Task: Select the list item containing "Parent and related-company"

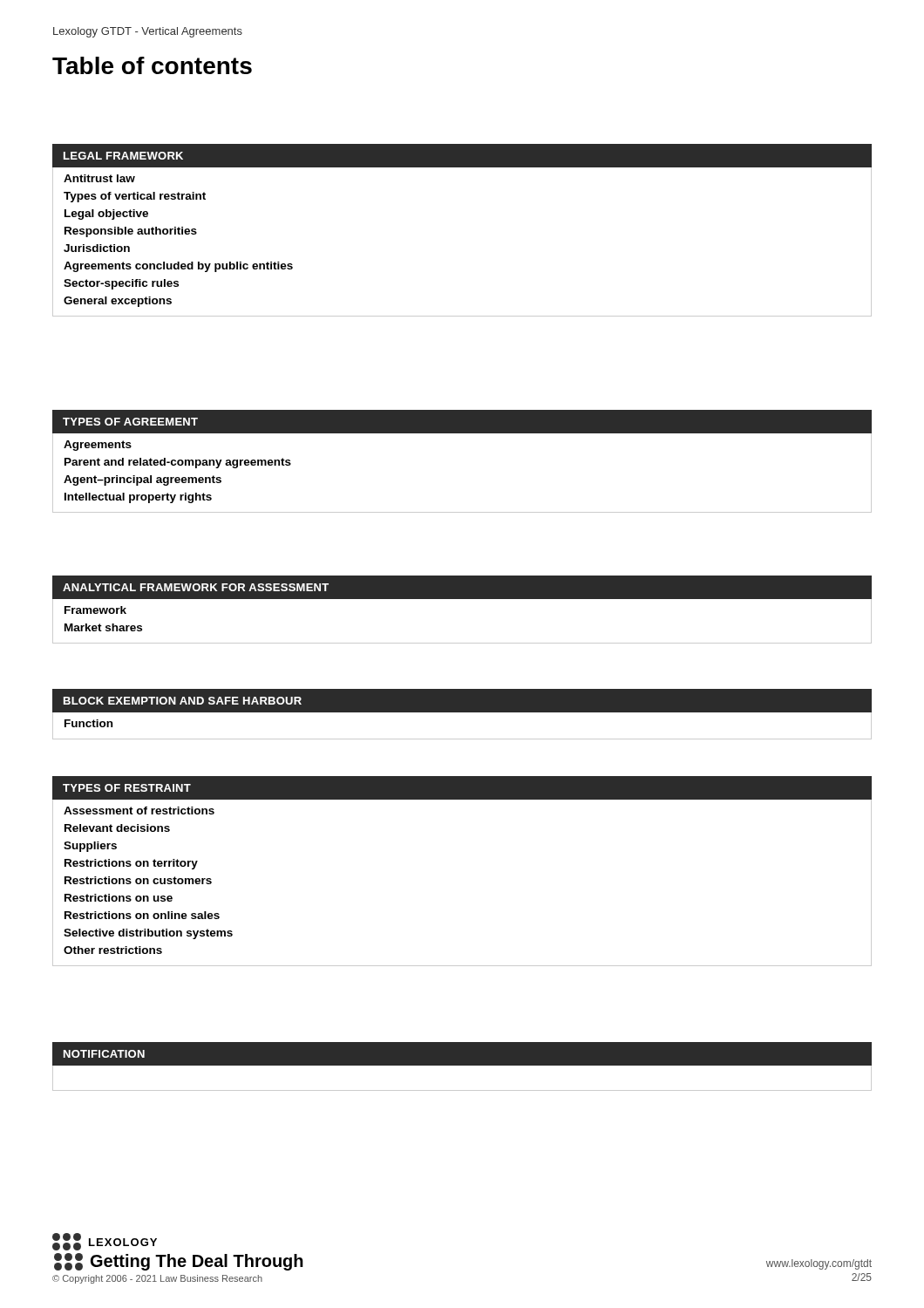Action: (x=177, y=462)
